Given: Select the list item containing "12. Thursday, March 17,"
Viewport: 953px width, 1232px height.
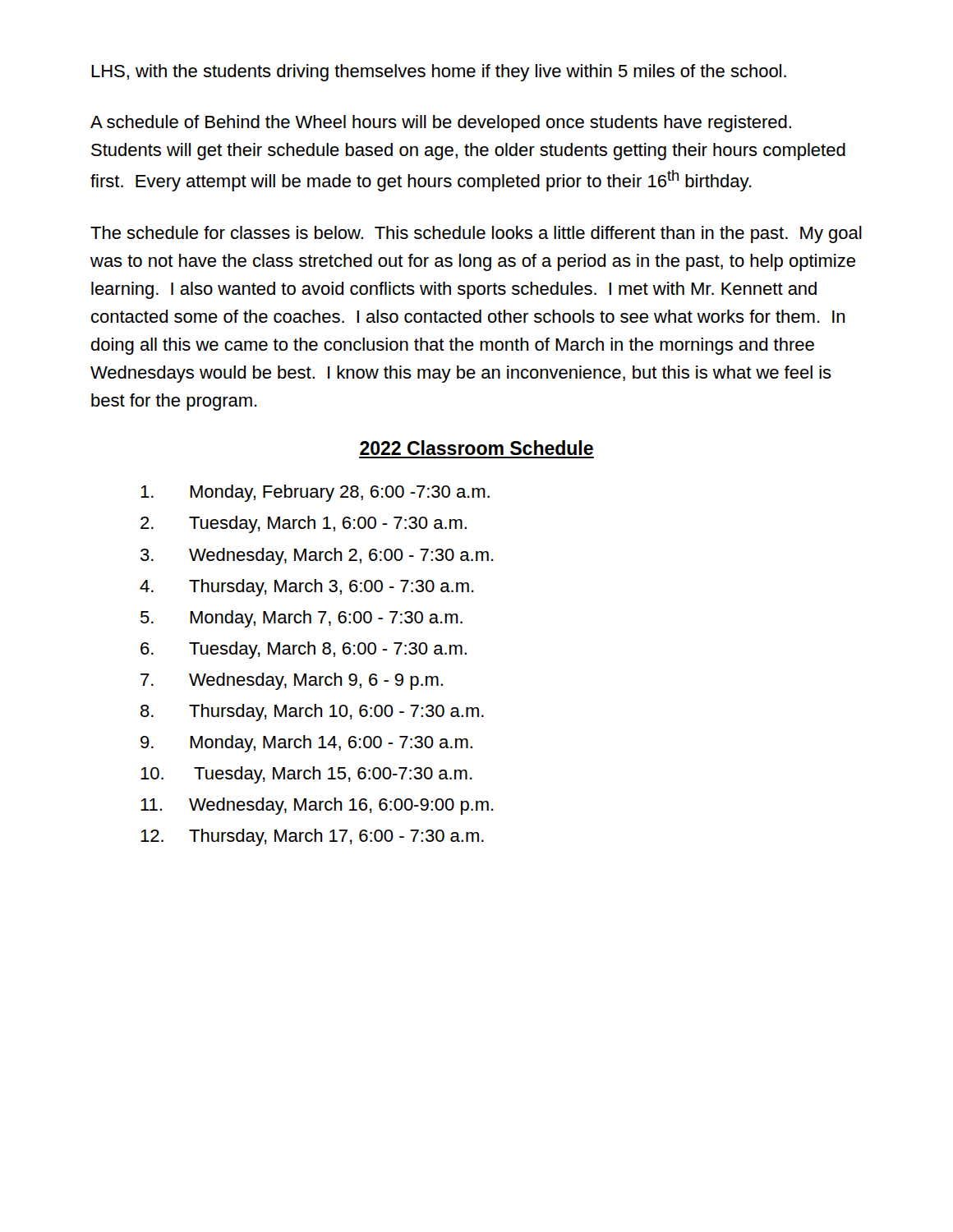Looking at the screenshot, I should tap(312, 837).
